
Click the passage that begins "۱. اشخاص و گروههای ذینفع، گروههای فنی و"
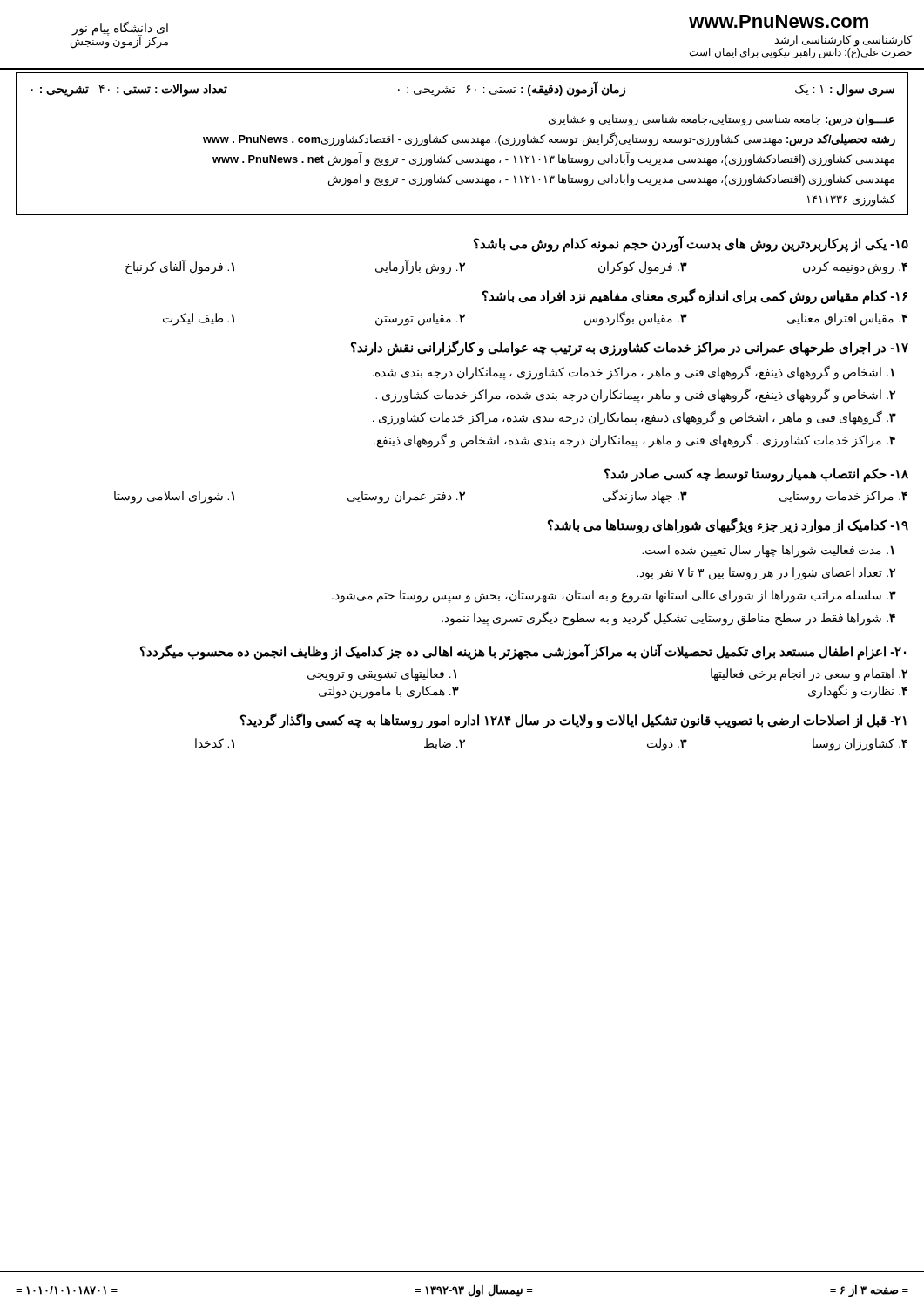634,372
